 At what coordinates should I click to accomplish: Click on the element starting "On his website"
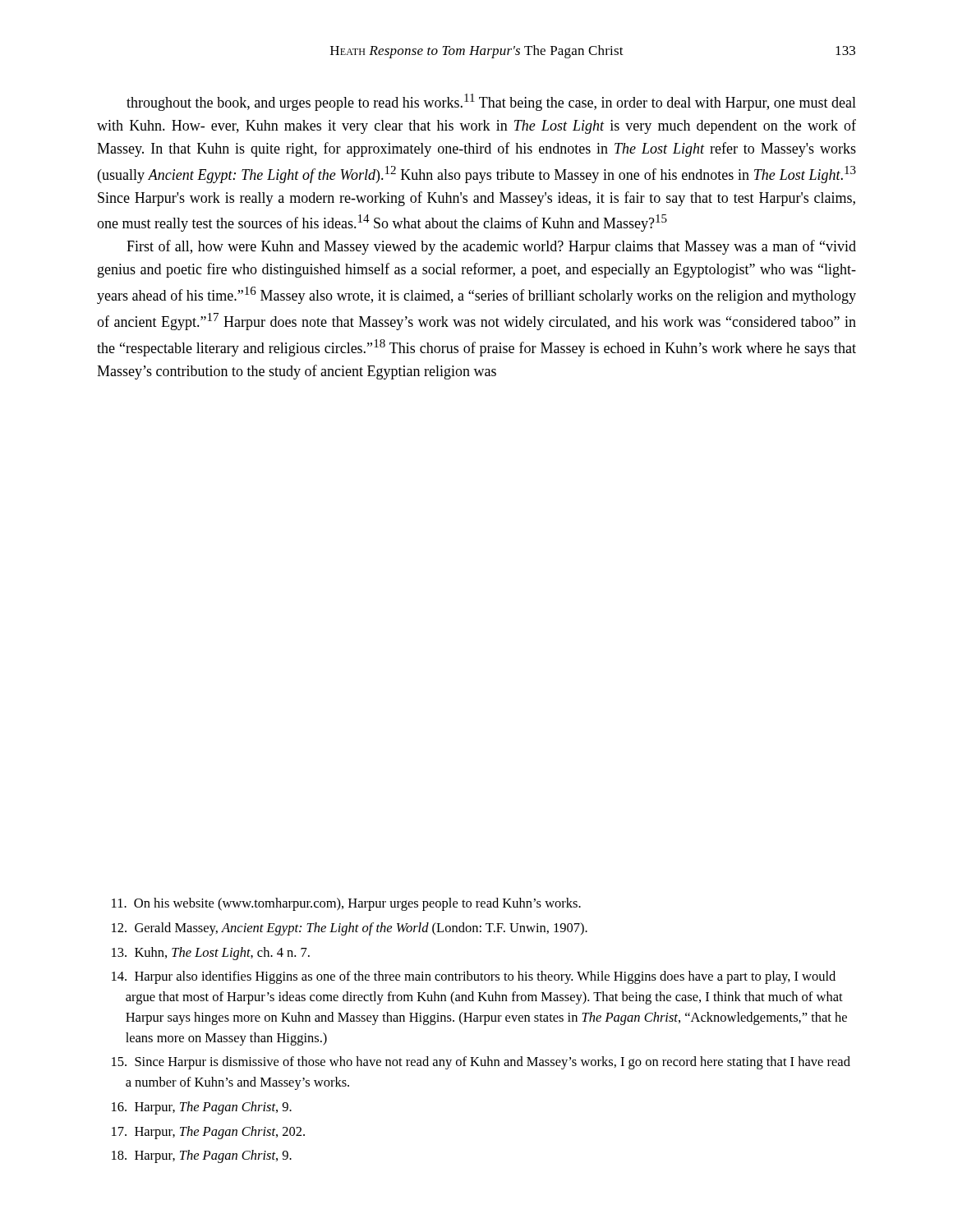click(476, 904)
